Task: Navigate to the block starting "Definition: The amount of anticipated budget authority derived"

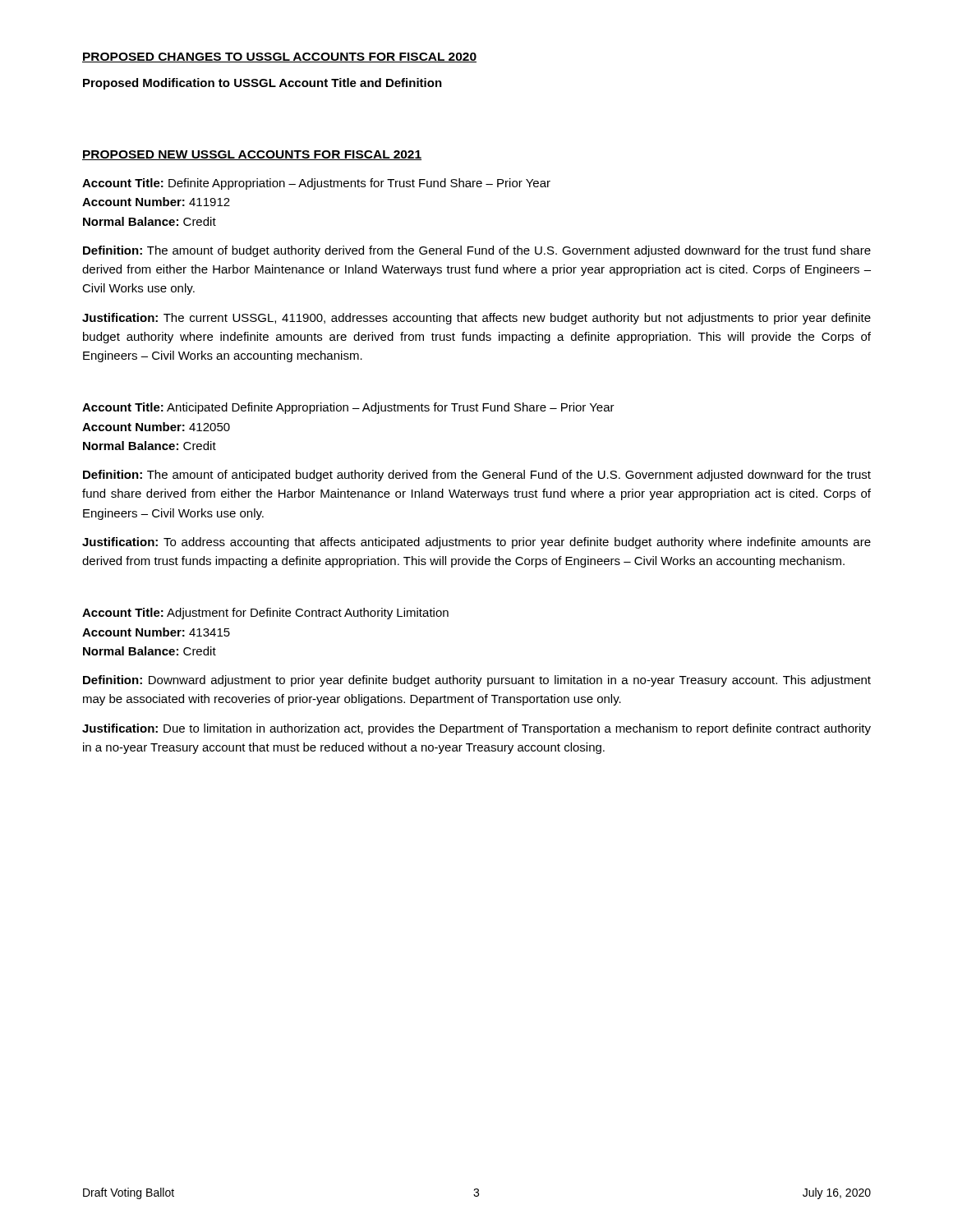Action: click(476, 493)
